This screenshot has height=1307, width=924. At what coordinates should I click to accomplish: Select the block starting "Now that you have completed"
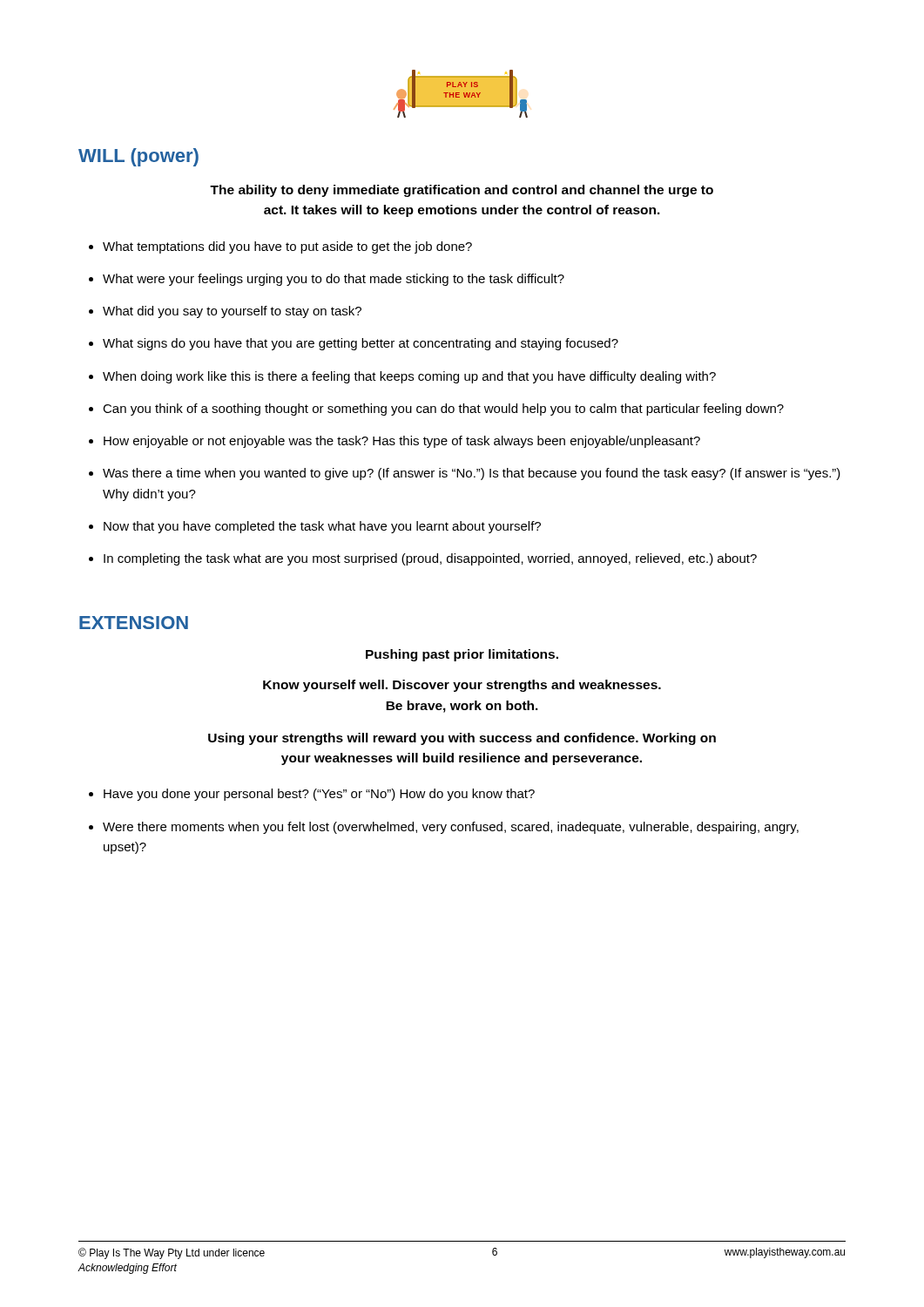[322, 526]
